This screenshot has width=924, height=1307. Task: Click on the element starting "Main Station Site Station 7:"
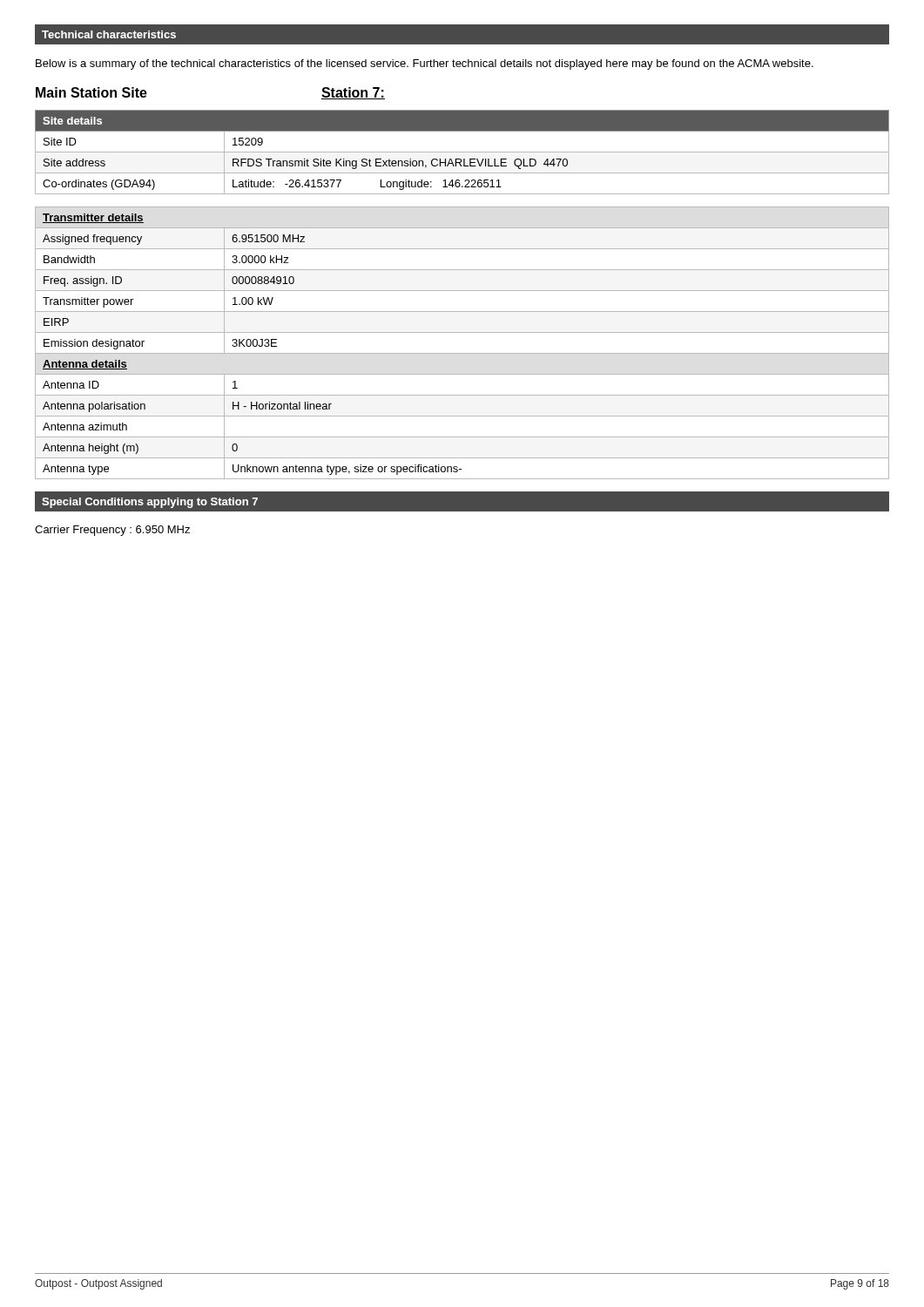coord(99,93)
